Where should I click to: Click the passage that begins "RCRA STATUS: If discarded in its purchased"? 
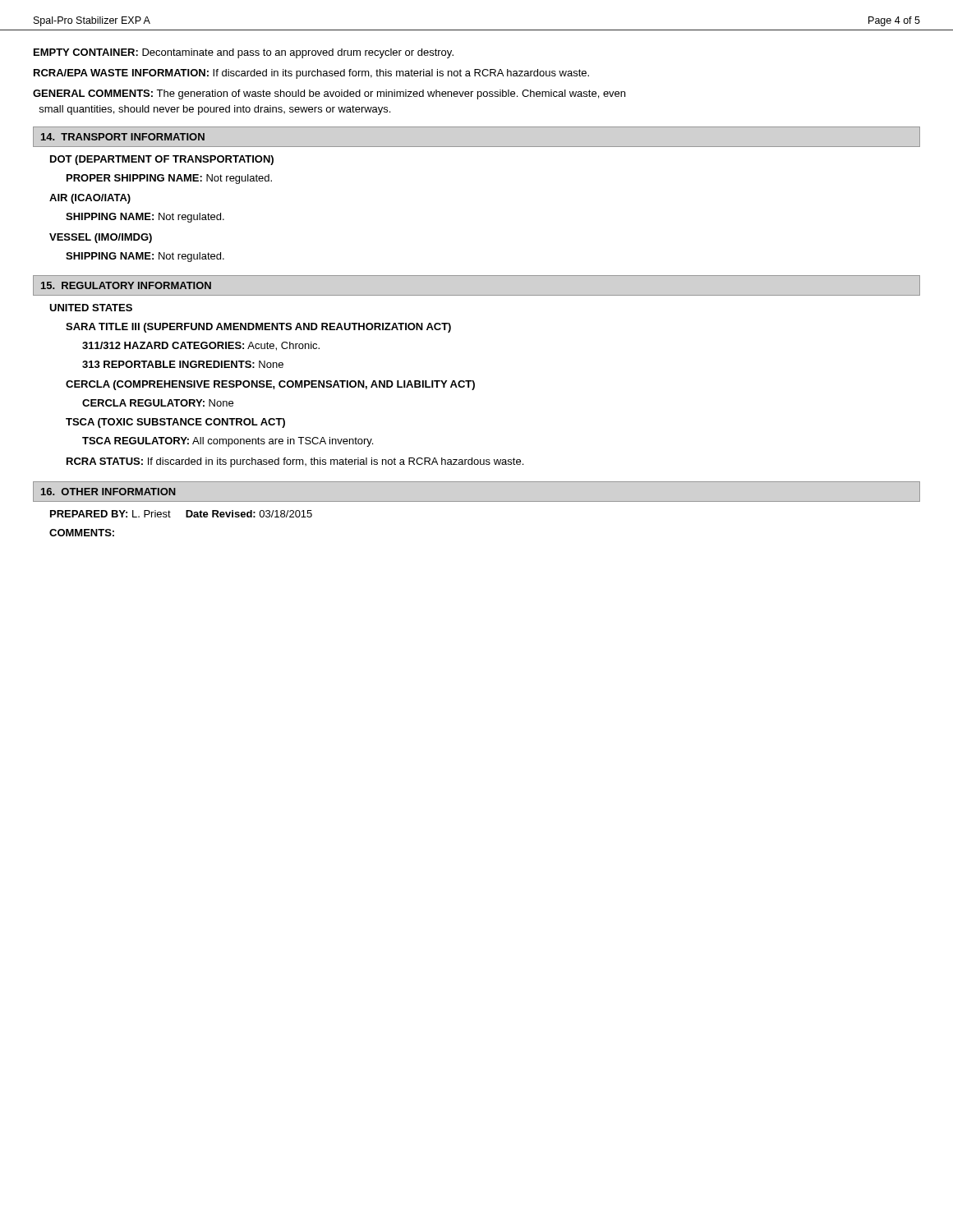295,462
